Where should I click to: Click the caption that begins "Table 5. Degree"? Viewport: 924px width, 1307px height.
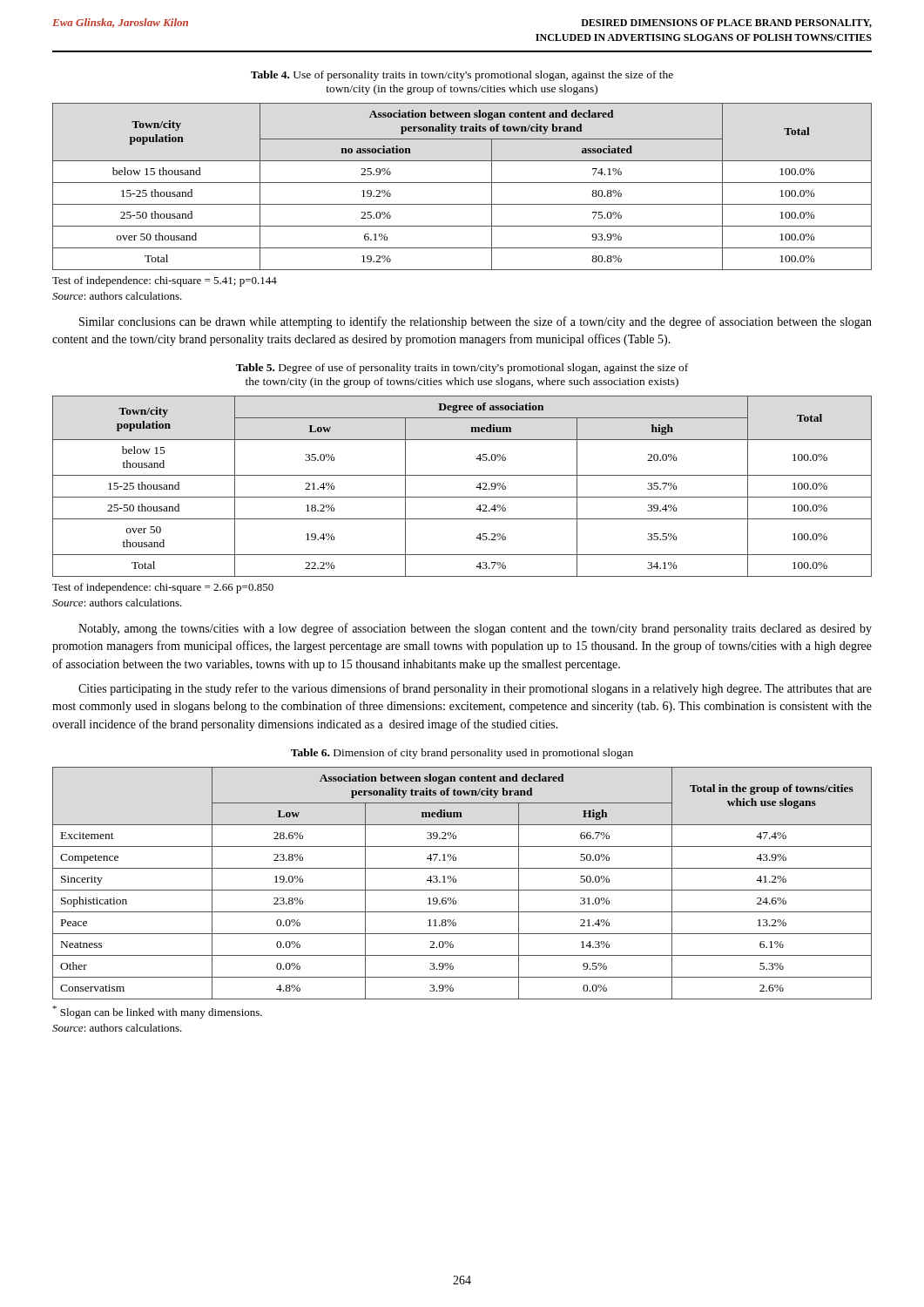(462, 374)
